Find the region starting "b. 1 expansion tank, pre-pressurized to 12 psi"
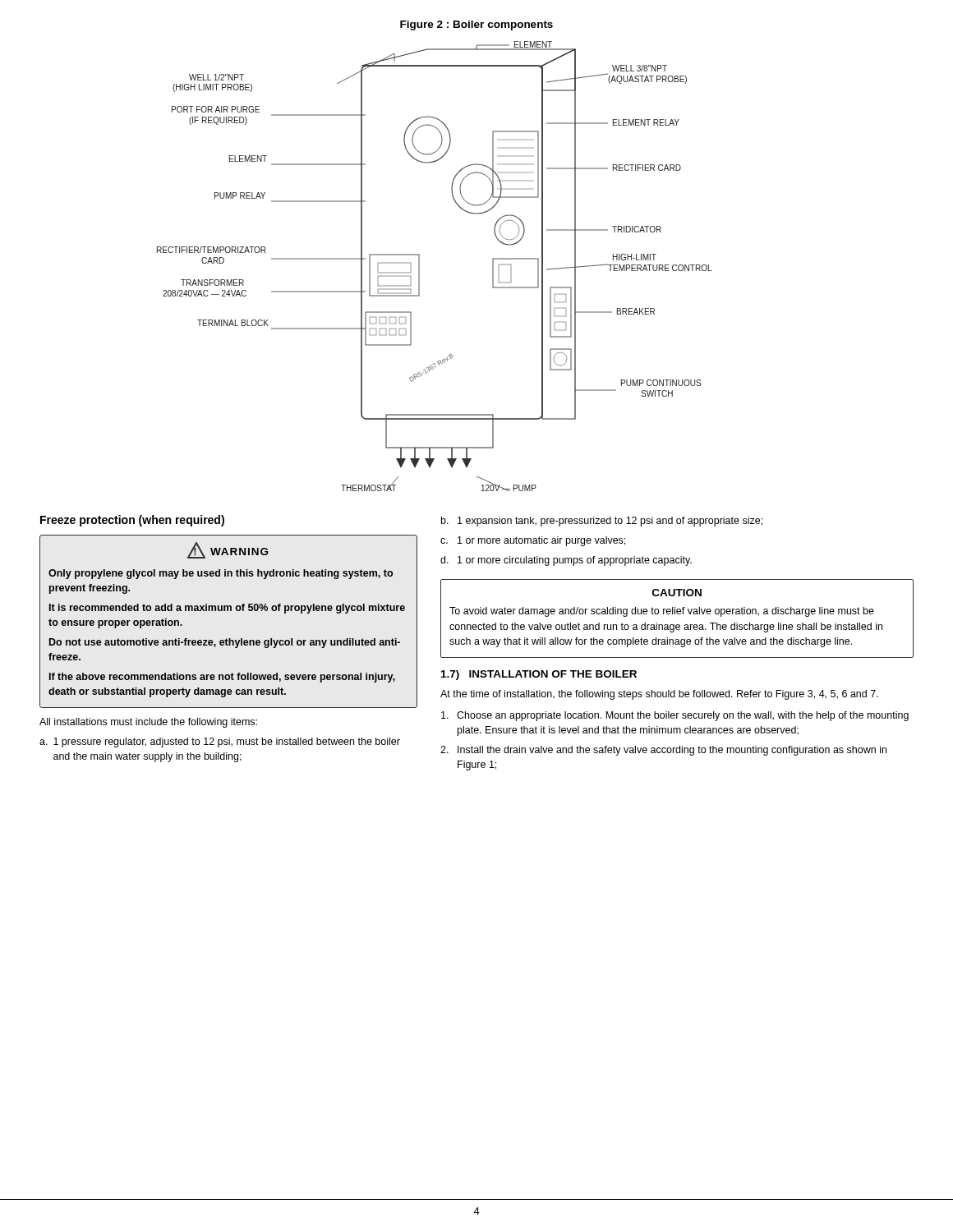 coord(602,521)
